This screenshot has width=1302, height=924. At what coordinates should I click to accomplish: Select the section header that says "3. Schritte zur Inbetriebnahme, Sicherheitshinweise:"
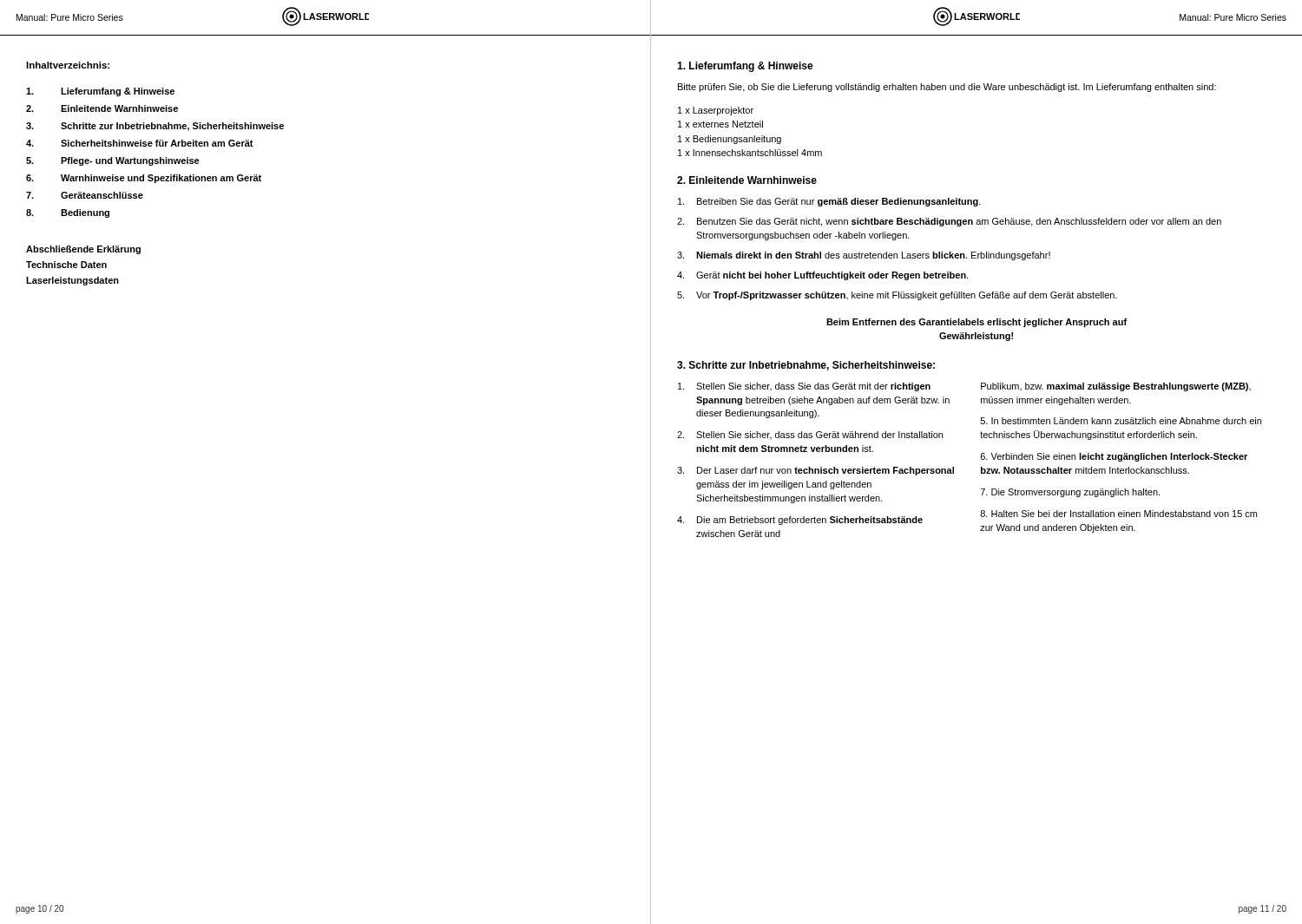[x=806, y=365]
